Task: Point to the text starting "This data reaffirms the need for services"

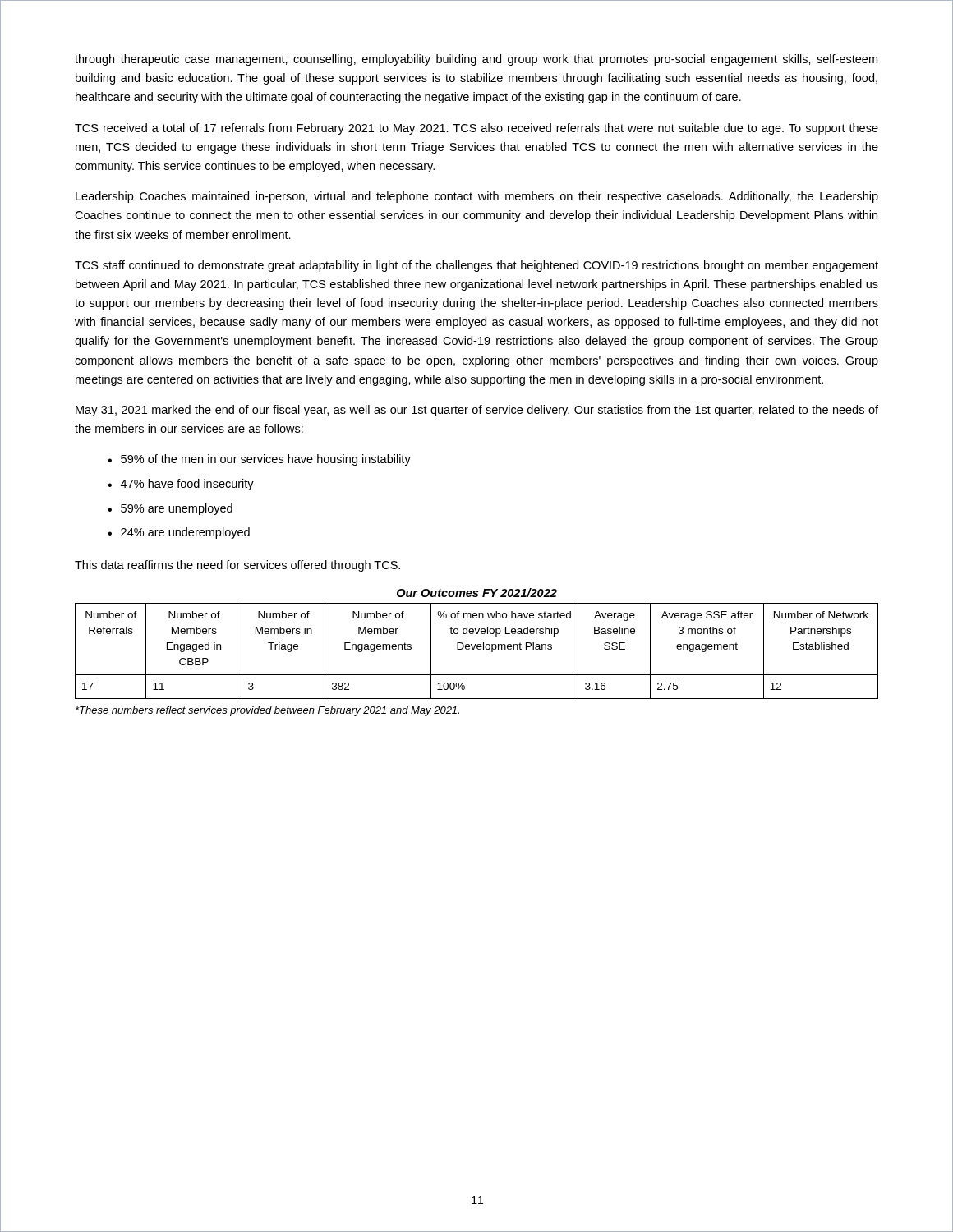Action: click(x=238, y=565)
